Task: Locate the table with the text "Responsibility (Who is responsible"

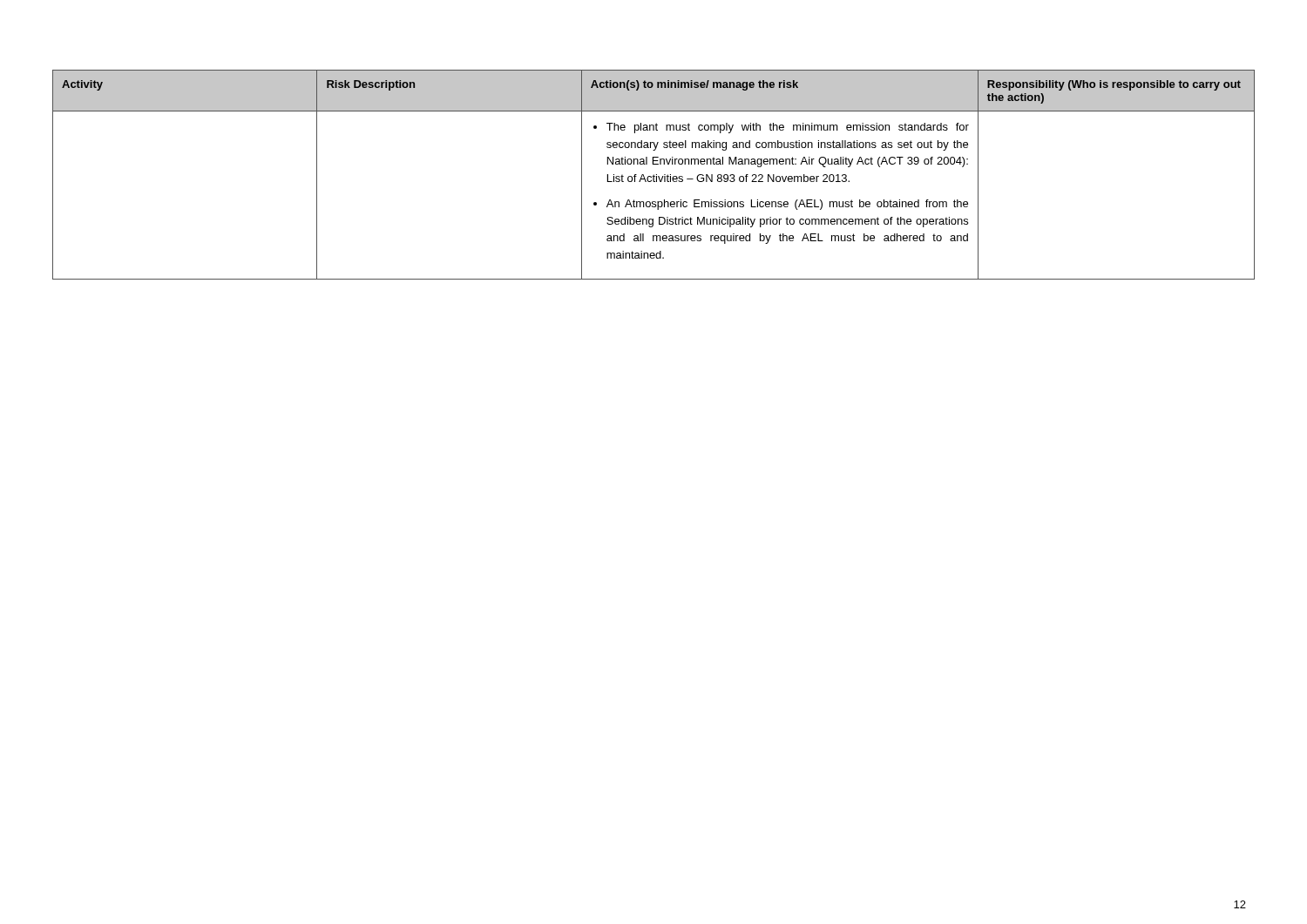Action: [x=654, y=175]
